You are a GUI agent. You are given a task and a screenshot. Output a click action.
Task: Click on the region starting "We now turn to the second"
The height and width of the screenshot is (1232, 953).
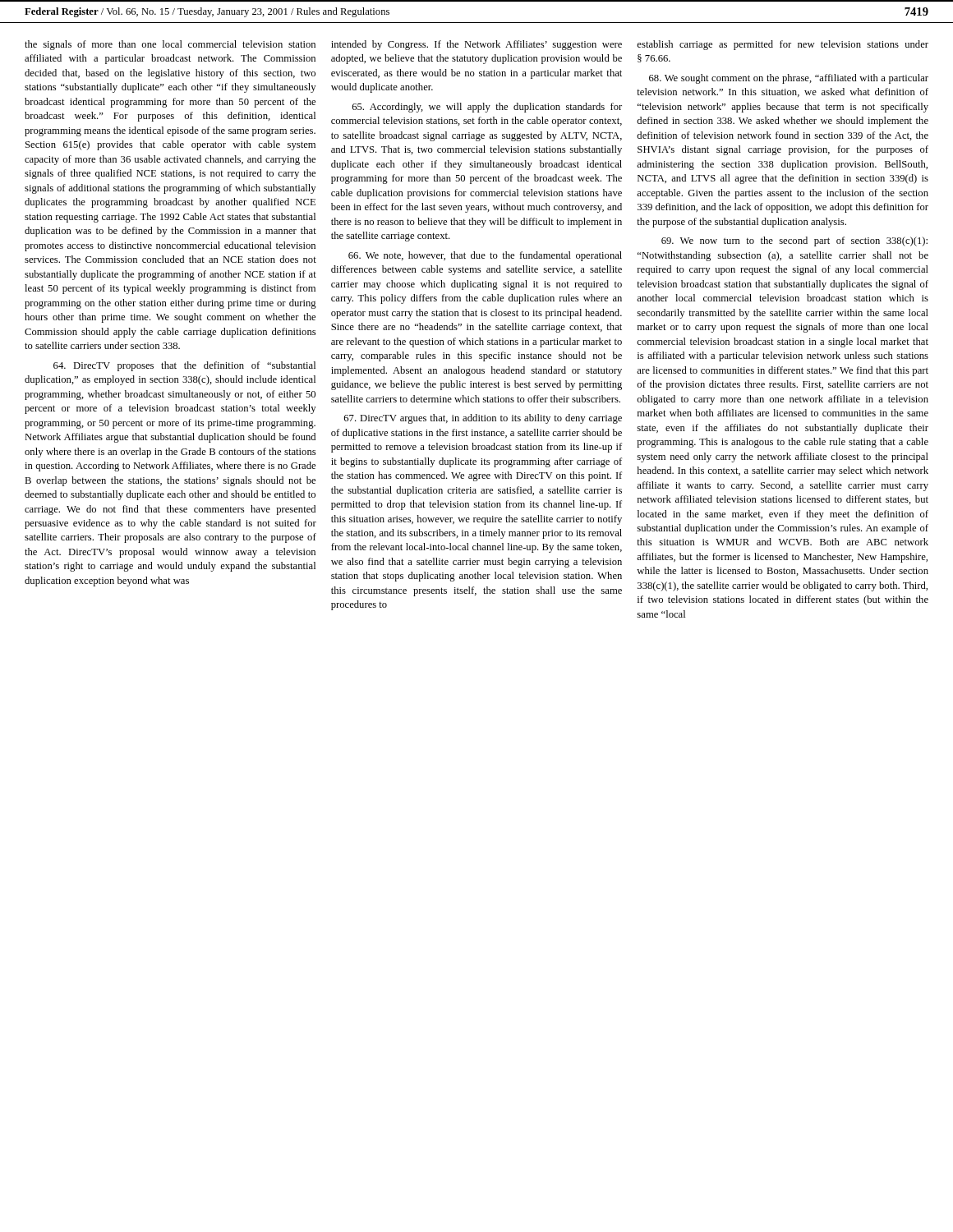point(783,428)
